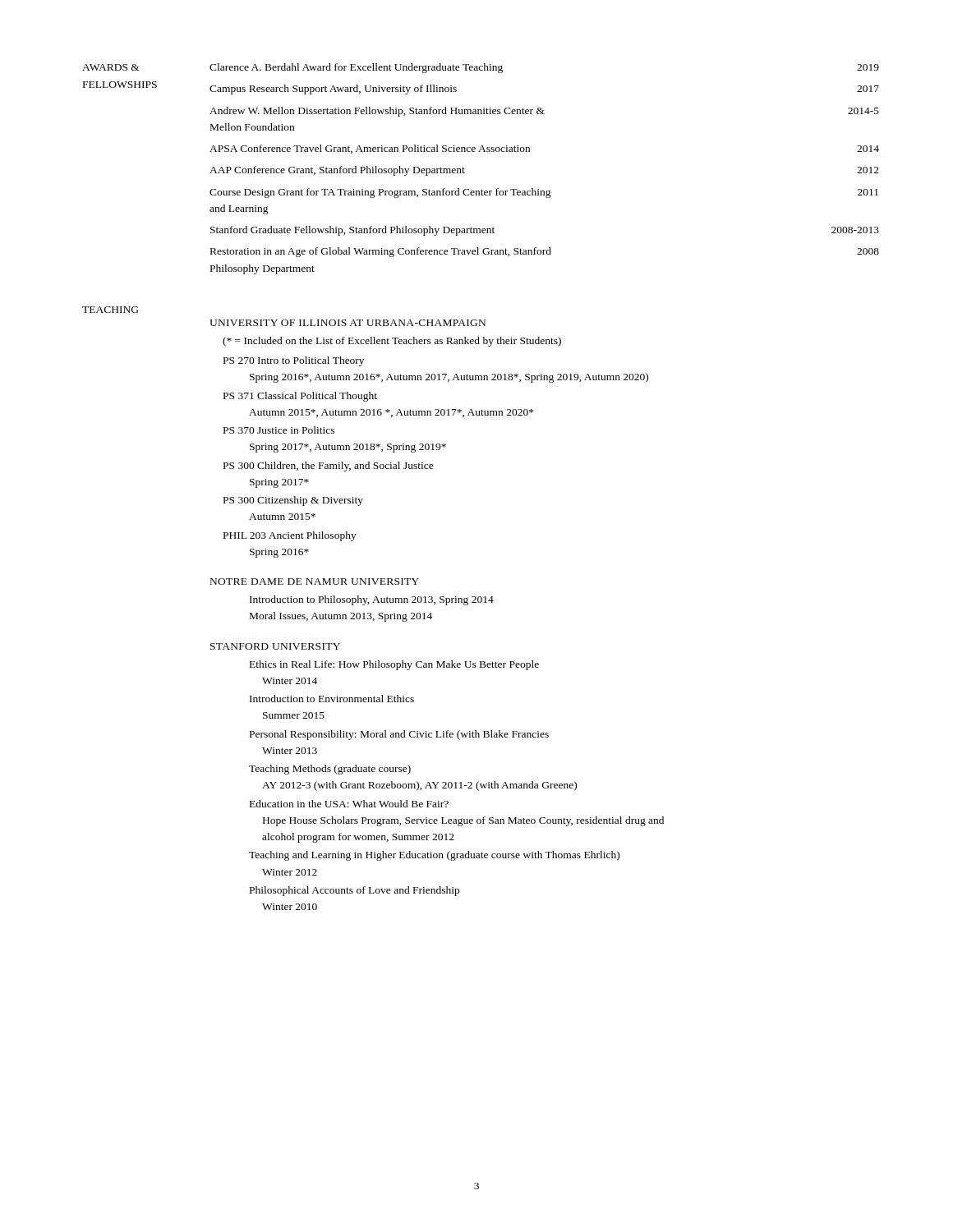The image size is (953, 1232).
Task: Locate the list item with the text "Stanford Graduate Fellowship, Stanford Philosophy"
Action: (351, 230)
